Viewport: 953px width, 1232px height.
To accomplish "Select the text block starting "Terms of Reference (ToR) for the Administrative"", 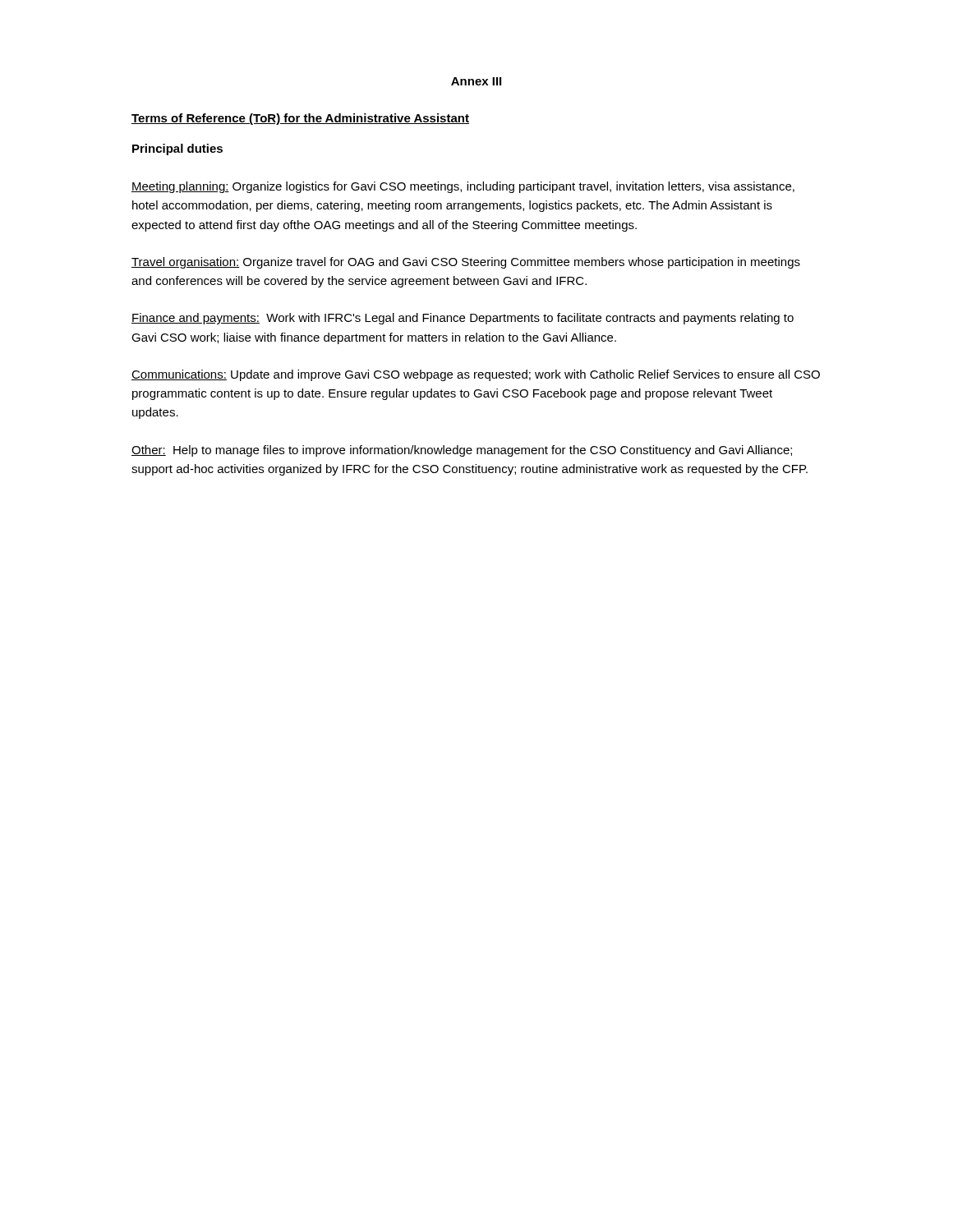I will 300,118.
